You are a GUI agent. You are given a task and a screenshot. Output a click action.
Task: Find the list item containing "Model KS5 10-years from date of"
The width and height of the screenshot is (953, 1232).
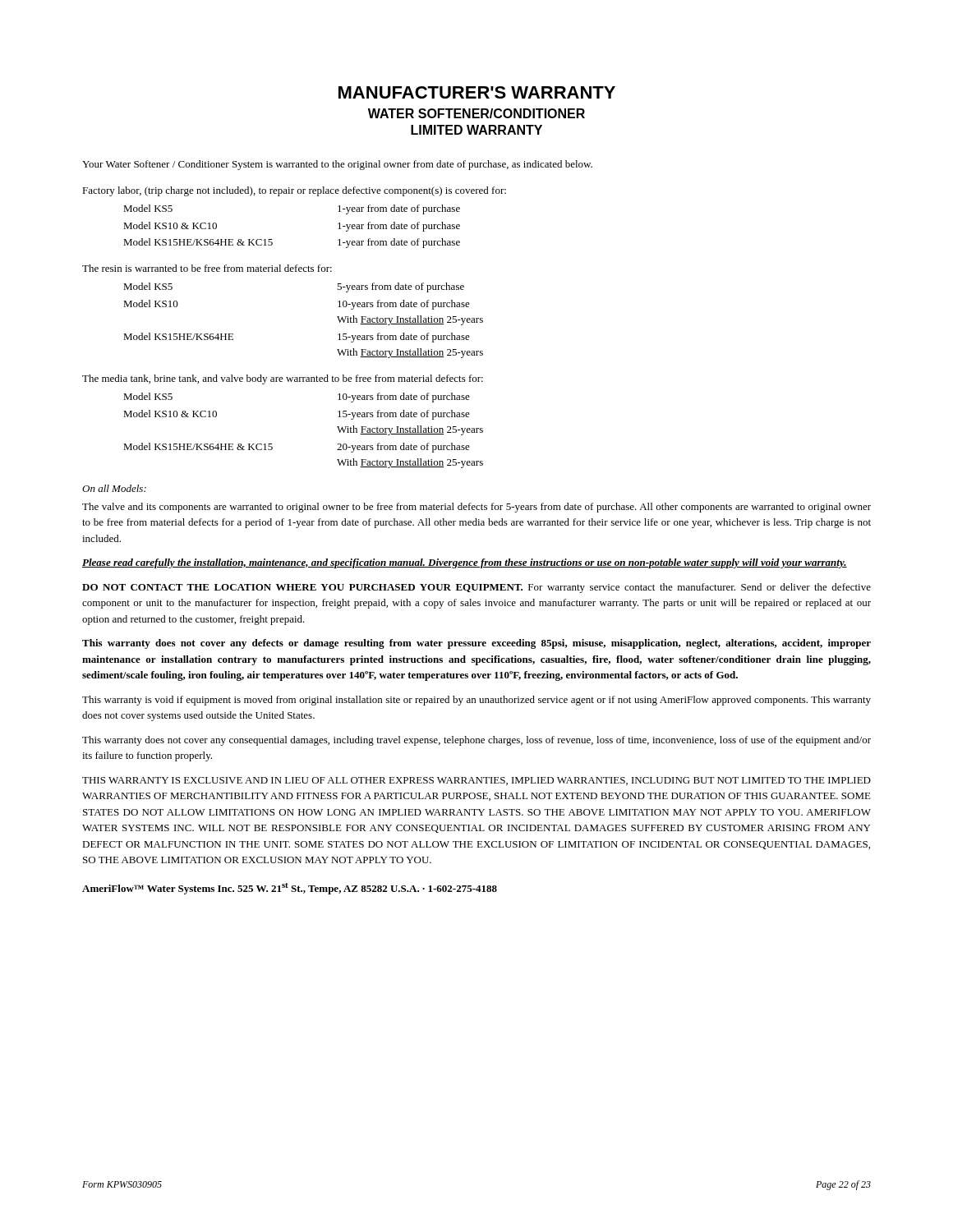tap(149, 397)
